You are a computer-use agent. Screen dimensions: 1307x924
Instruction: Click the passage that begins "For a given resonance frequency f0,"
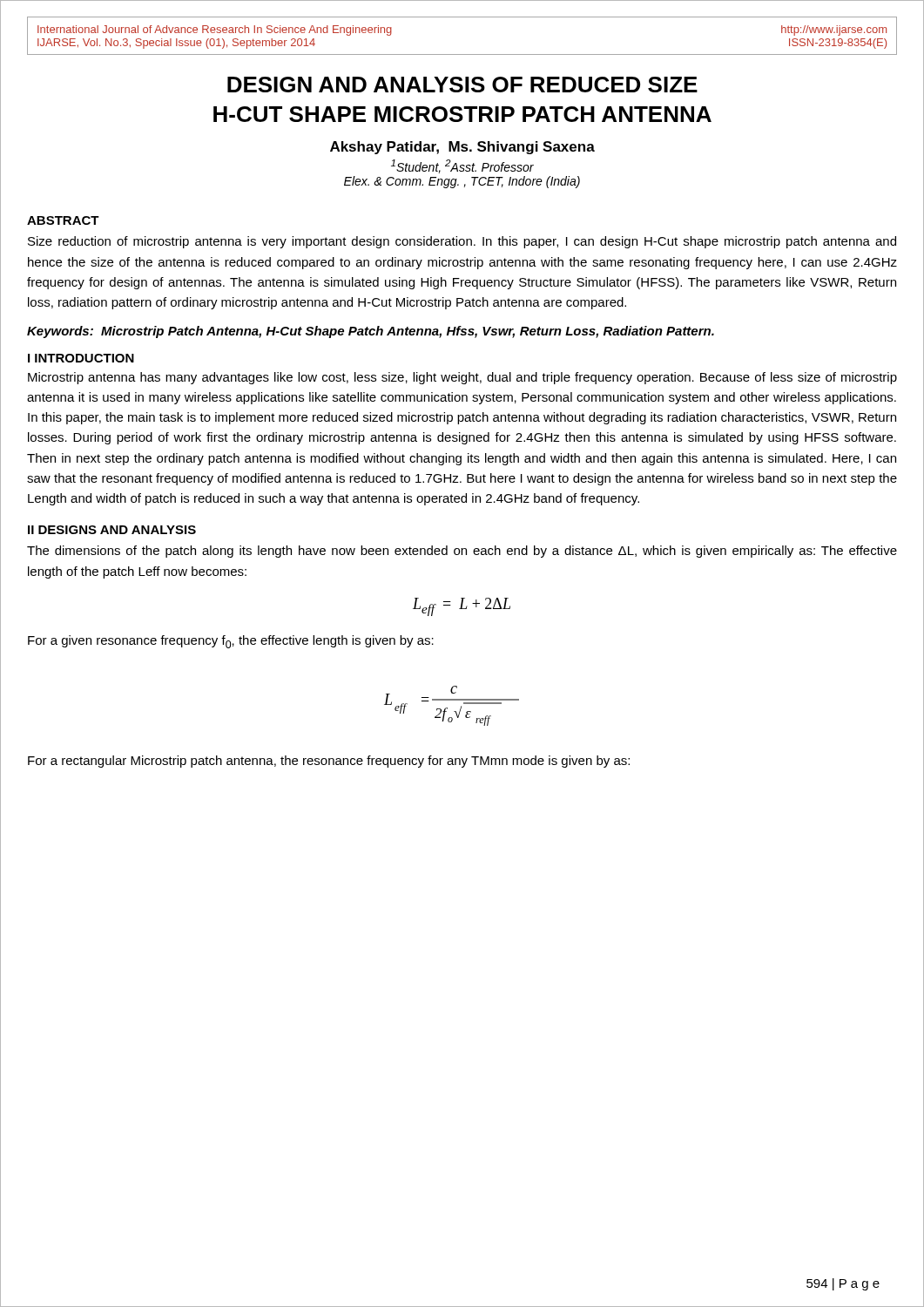coord(231,642)
